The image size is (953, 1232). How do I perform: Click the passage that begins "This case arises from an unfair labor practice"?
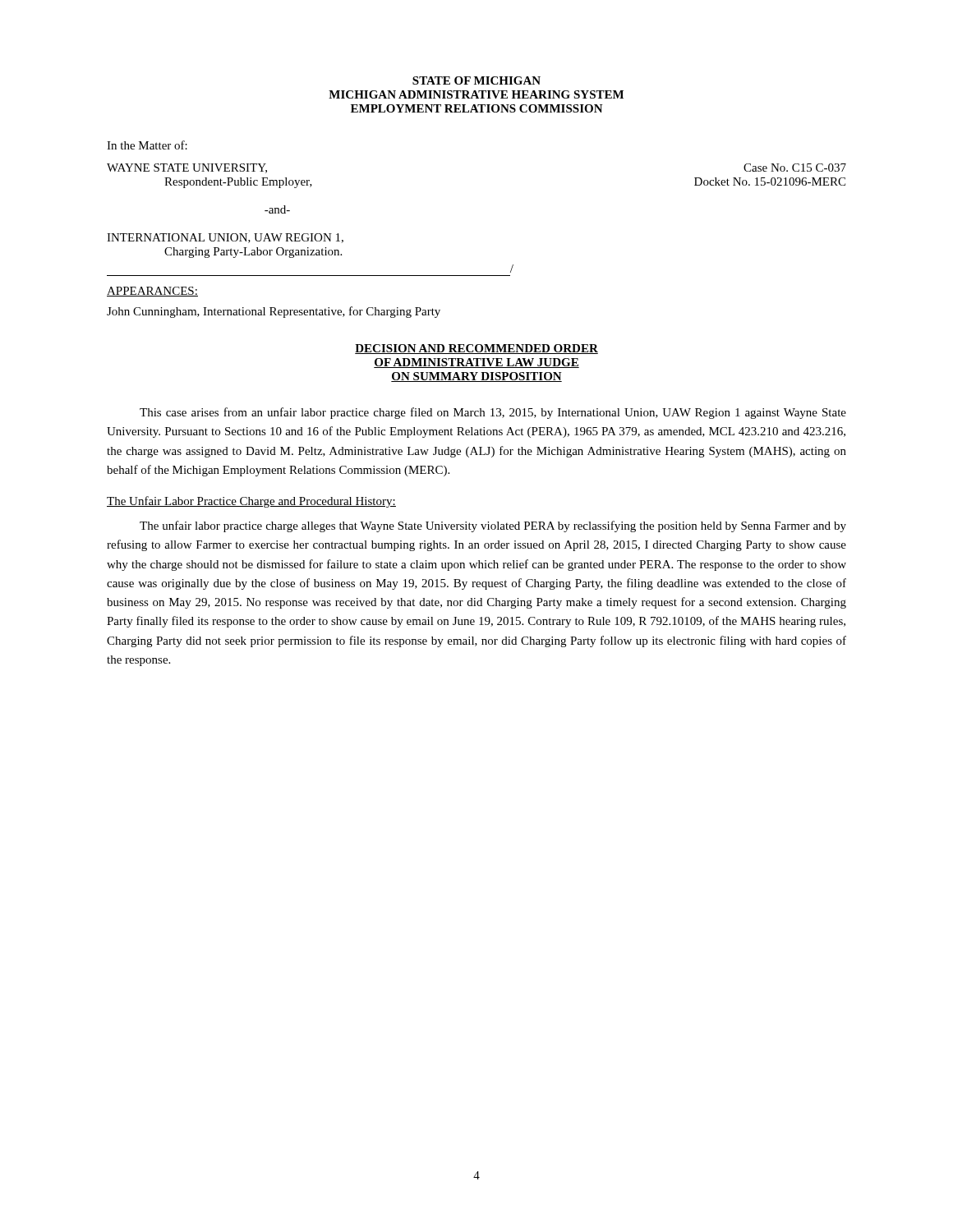coord(476,441)
